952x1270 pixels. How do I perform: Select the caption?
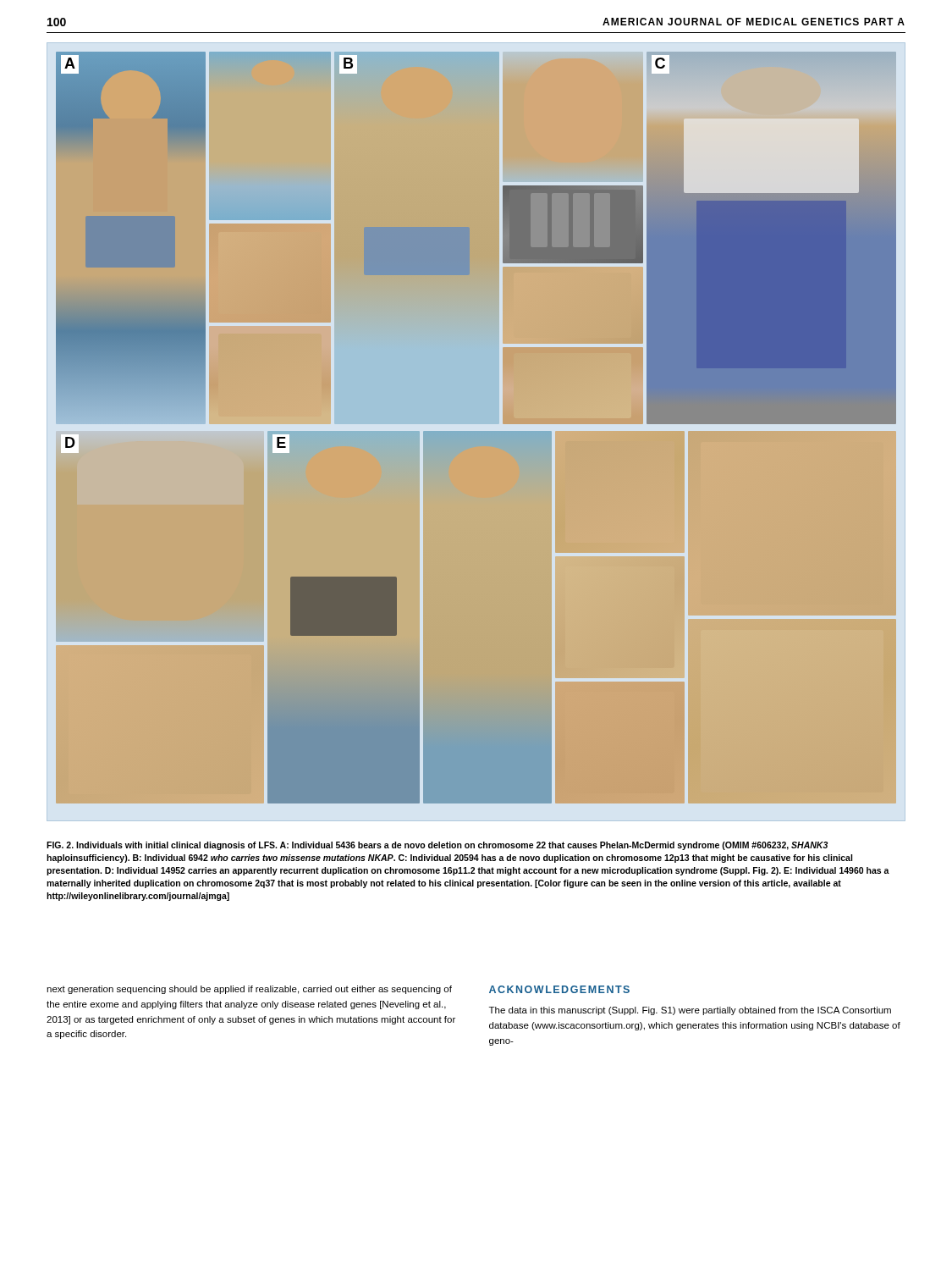[476, 871]
